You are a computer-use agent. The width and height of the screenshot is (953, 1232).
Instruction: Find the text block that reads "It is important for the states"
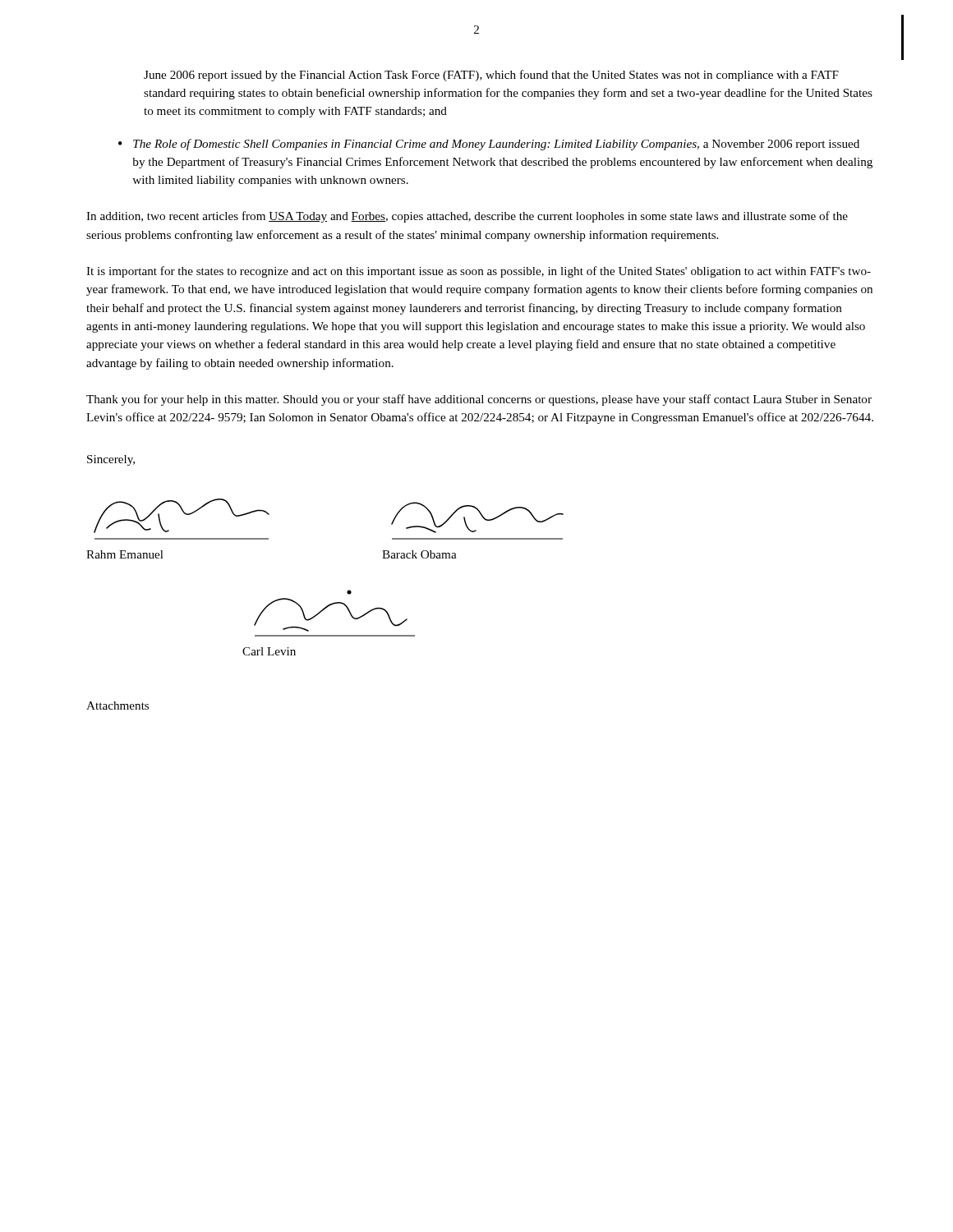[x=480, y=316]
